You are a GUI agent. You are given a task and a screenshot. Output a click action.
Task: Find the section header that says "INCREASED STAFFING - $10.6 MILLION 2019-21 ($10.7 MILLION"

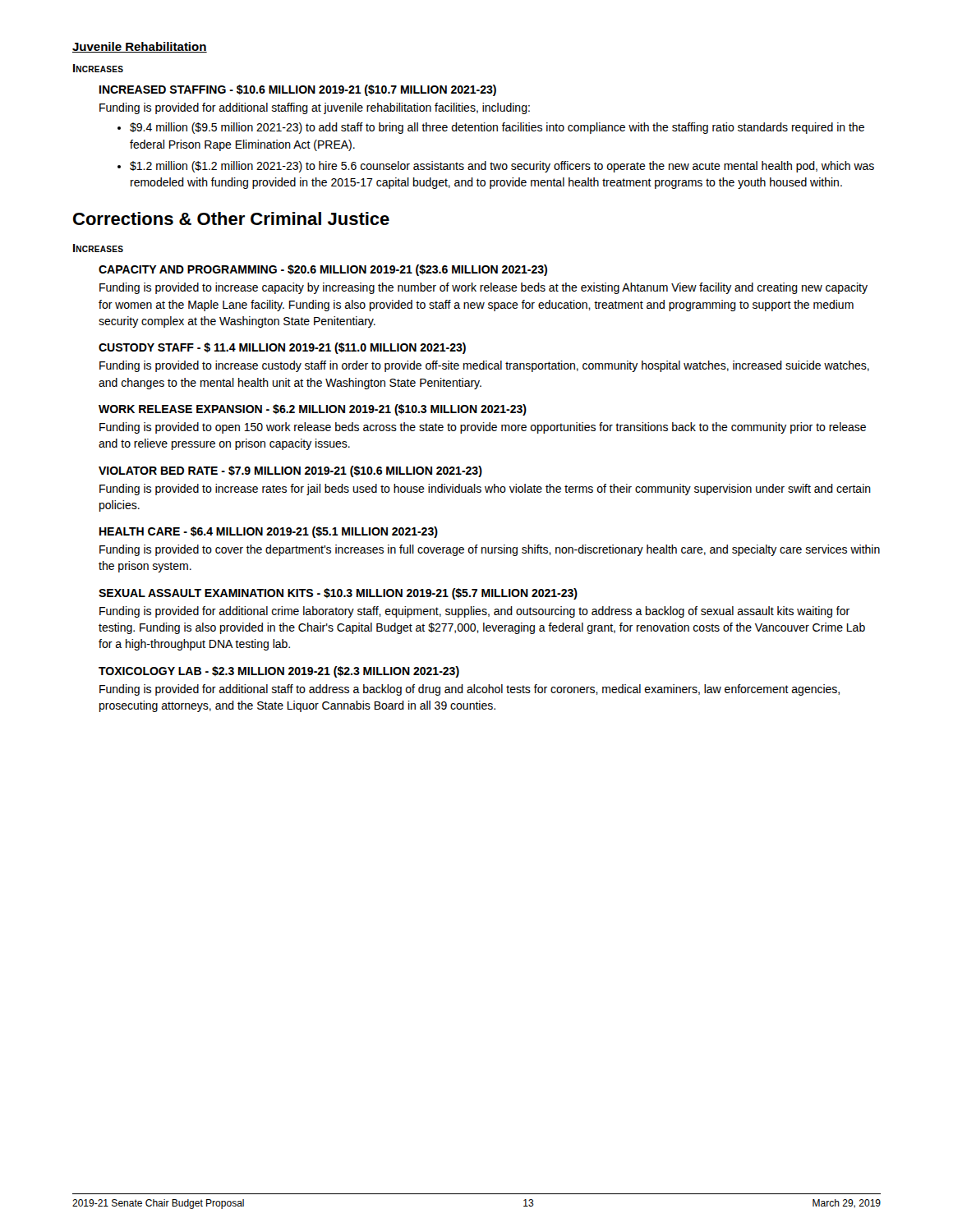pyautogui.click(x=476, y=90)
